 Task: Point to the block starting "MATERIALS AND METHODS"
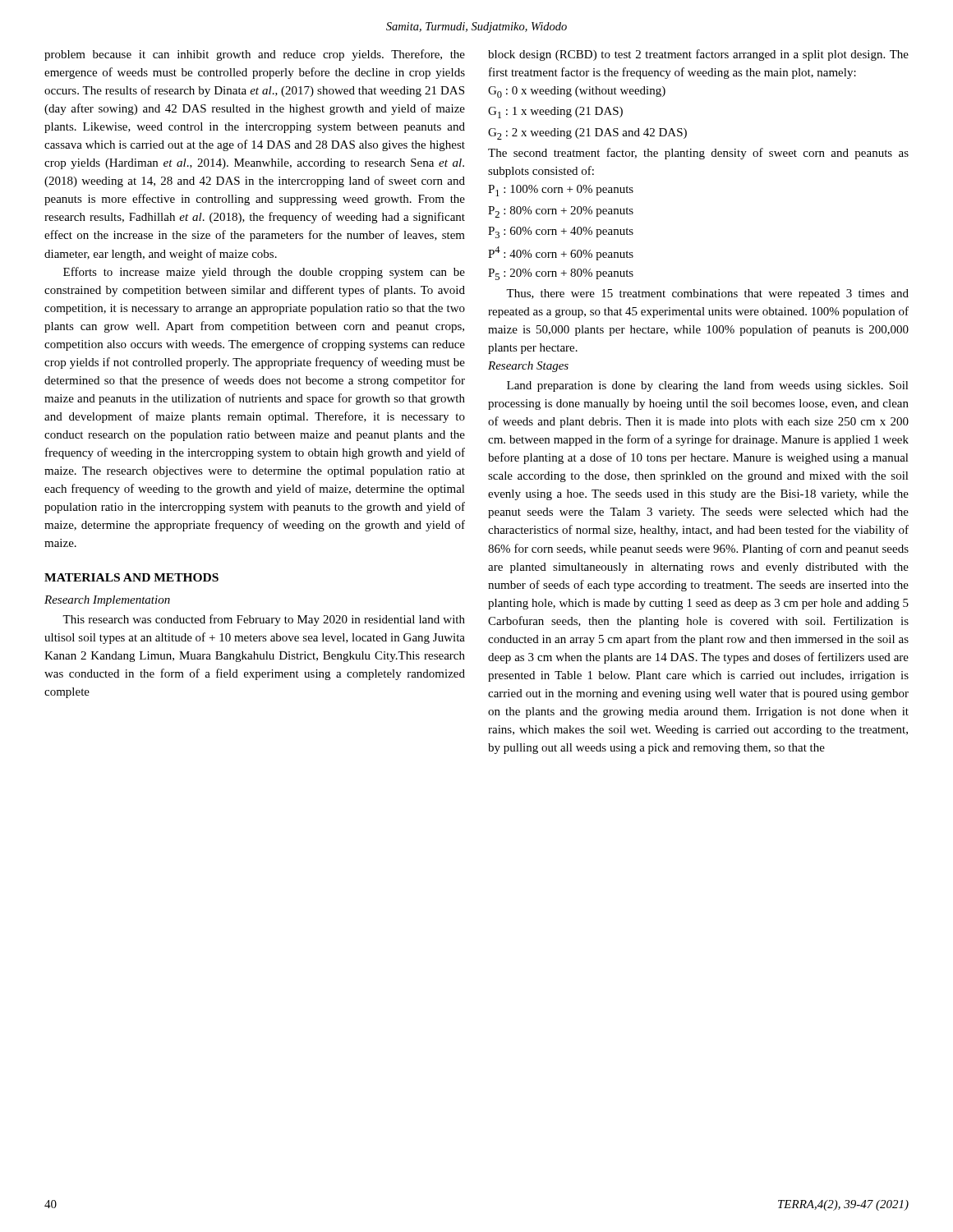coord(132,577)
